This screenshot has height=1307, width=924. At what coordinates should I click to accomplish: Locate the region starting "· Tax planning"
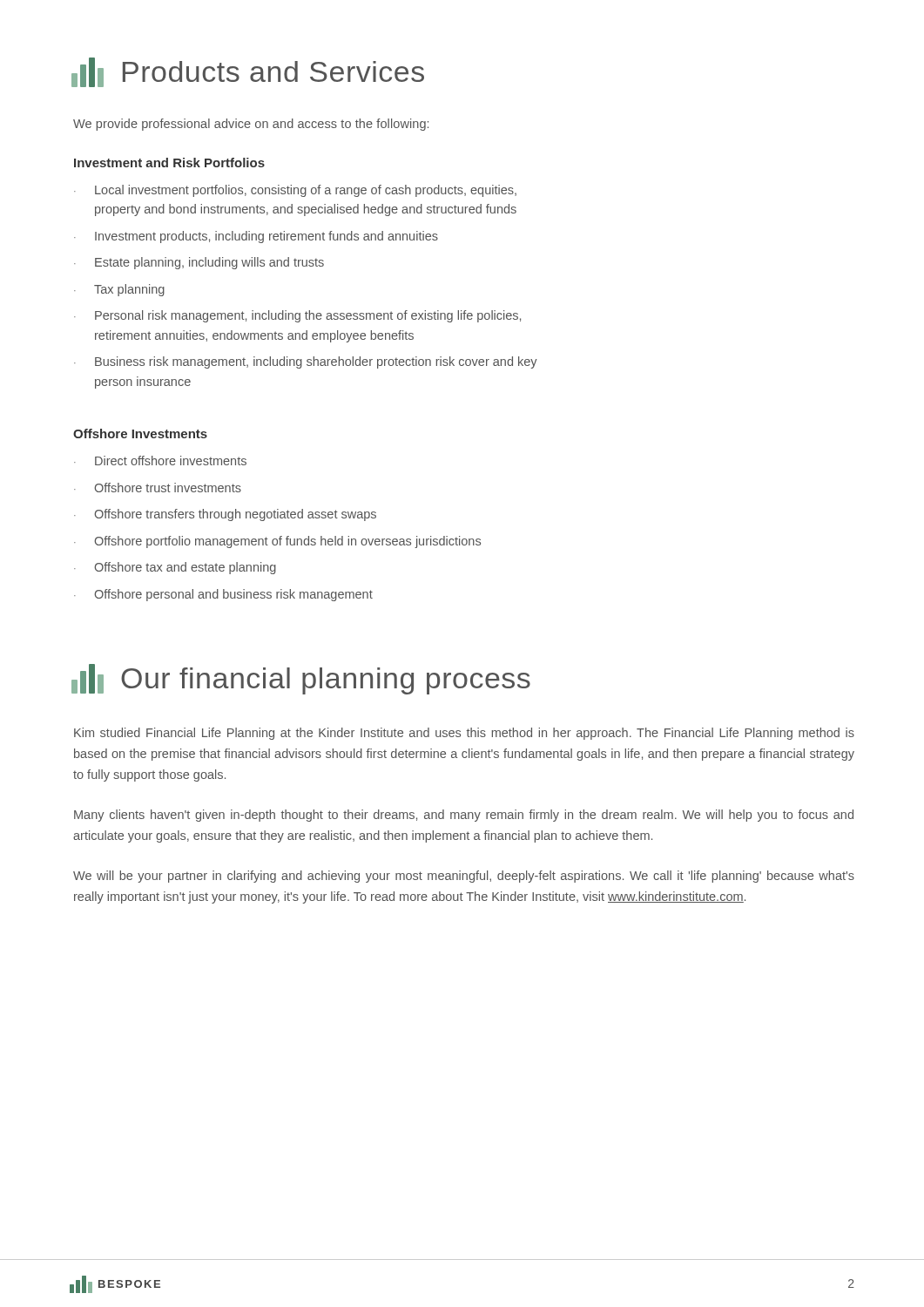point(119,290)
